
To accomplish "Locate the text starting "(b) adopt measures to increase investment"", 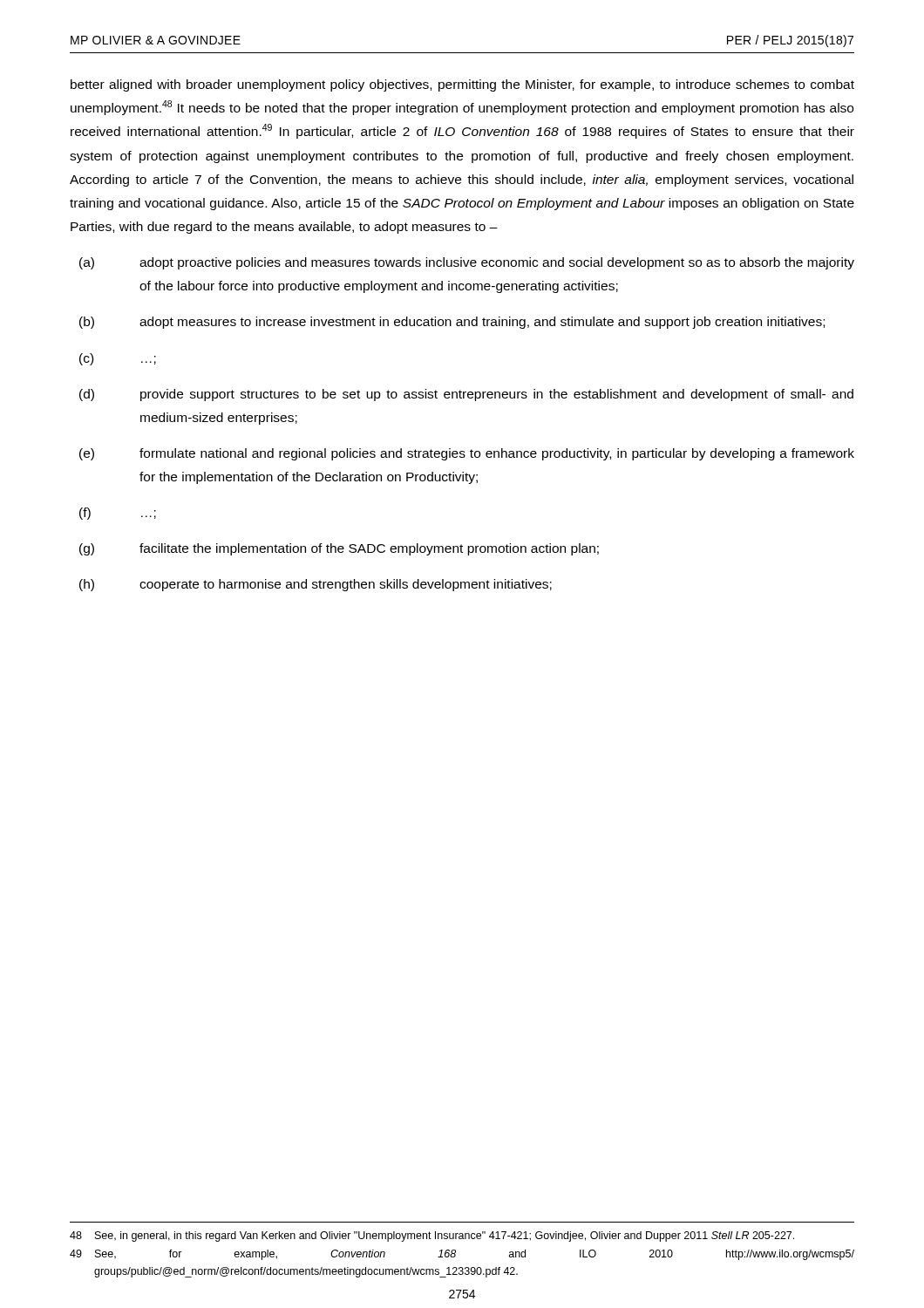I will click(x=462, y=322).
